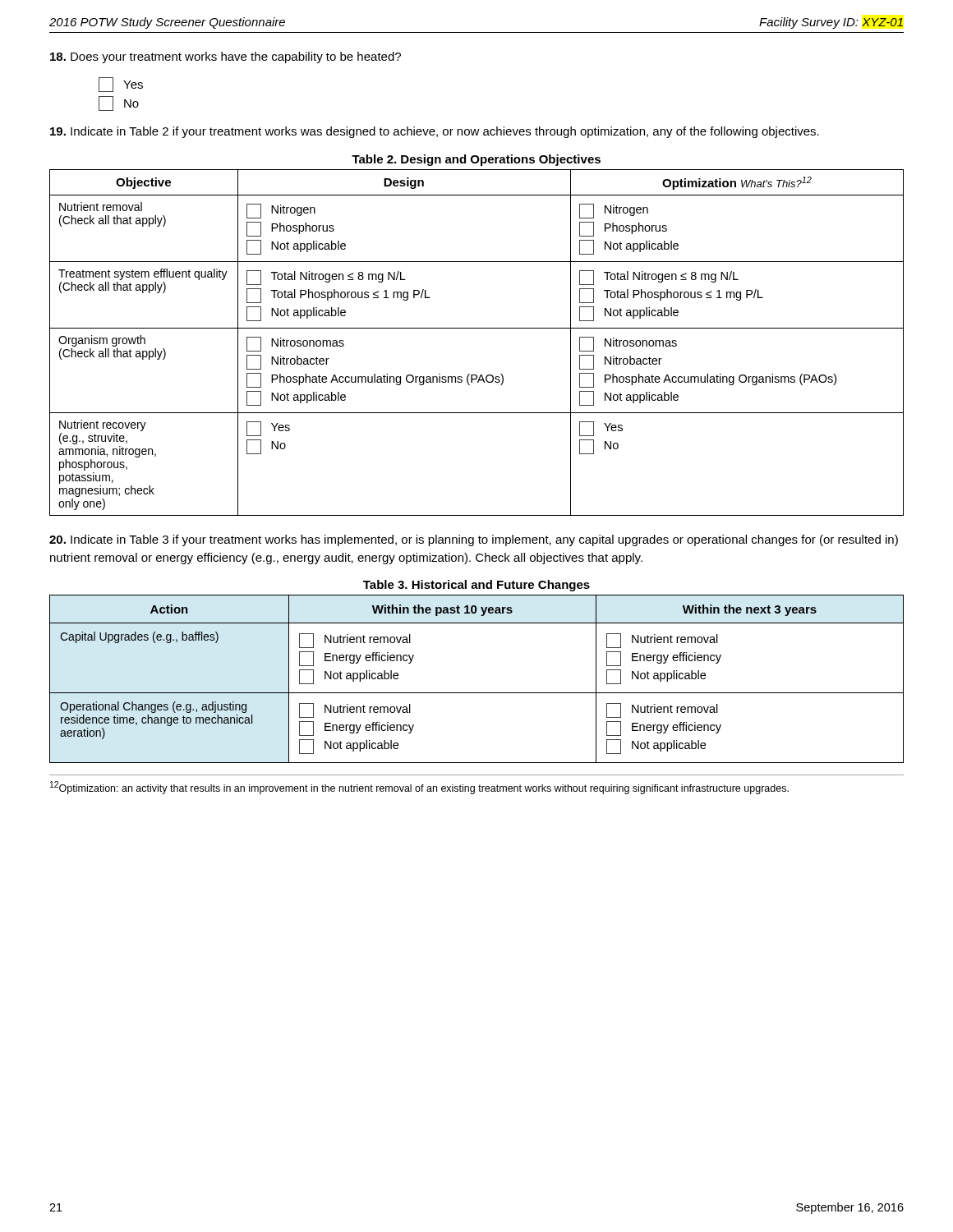This screenshot has height=1232, width=953.
Task: Click on the table containing "Nutrient removal (Check"
Action: [476, 342]
